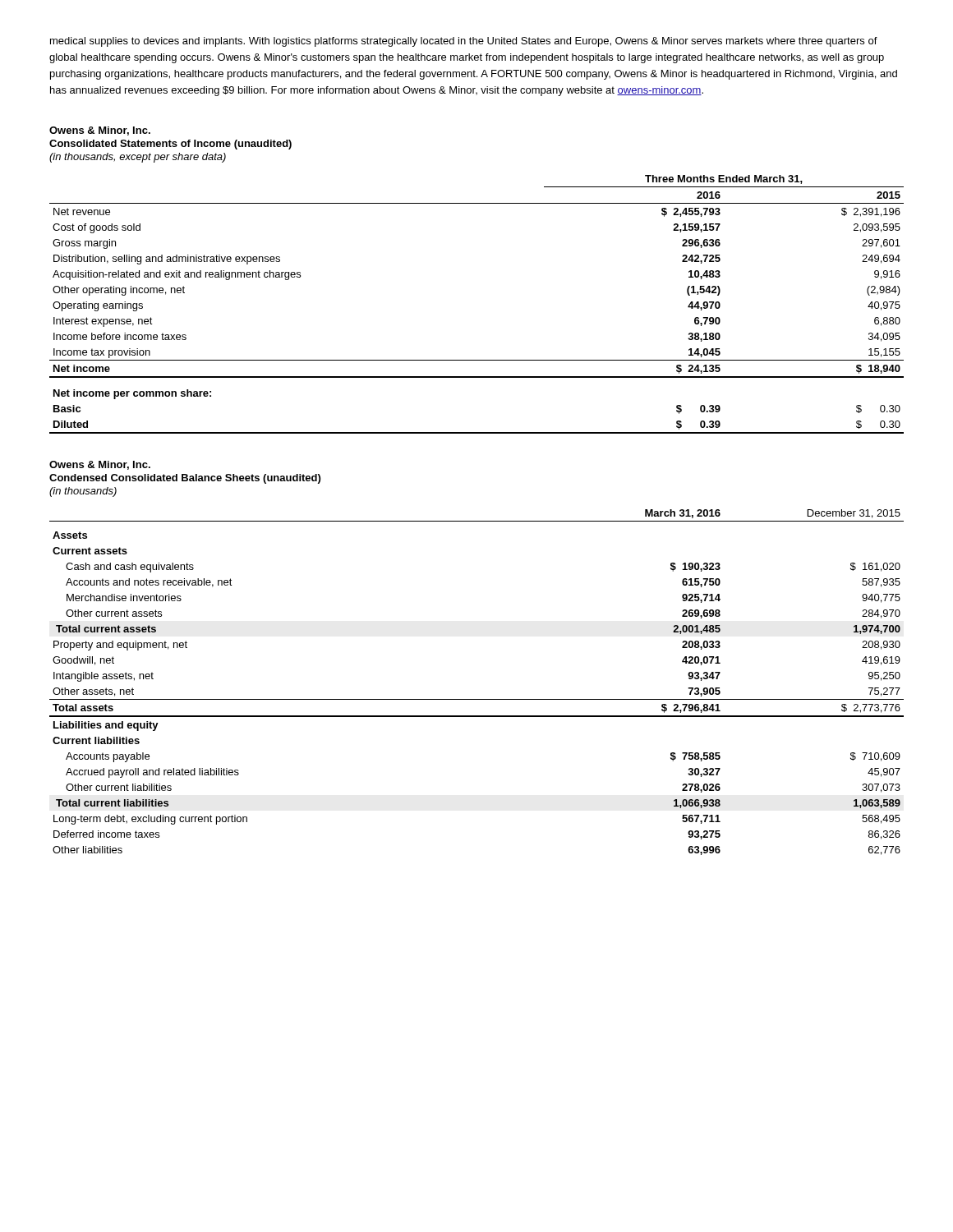The width and height of the screenshot is (953, 1232).
Task: Locate the caption that opens with "(in thousands, except per share"
Action: 138,156
